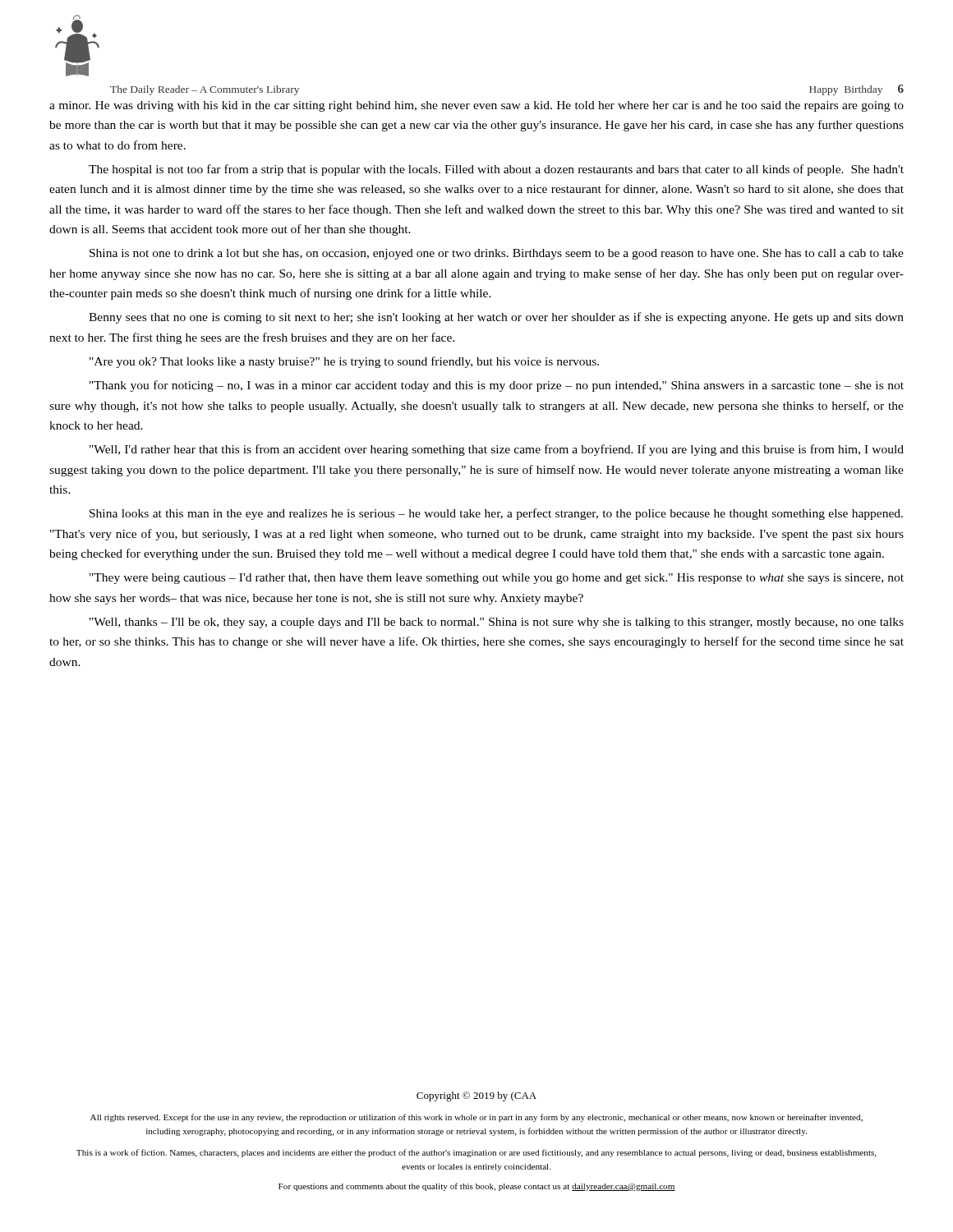Screen dimensions: 1232x953
Task: Locate the text block starting "The hospital is not"
Action: click(x=476, y=199)
